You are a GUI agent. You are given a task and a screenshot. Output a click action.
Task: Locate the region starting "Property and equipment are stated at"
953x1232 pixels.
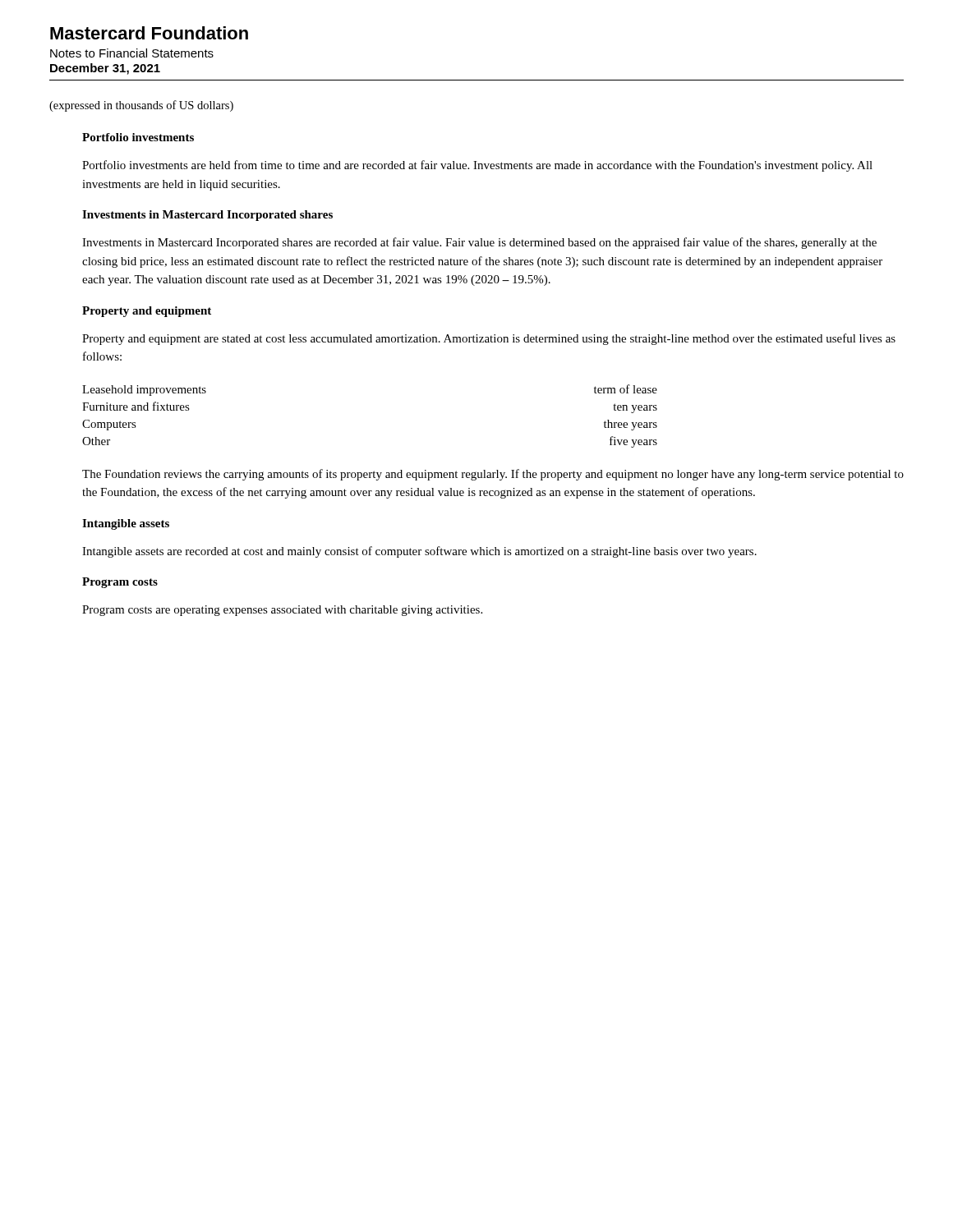[x=489, y=347]
